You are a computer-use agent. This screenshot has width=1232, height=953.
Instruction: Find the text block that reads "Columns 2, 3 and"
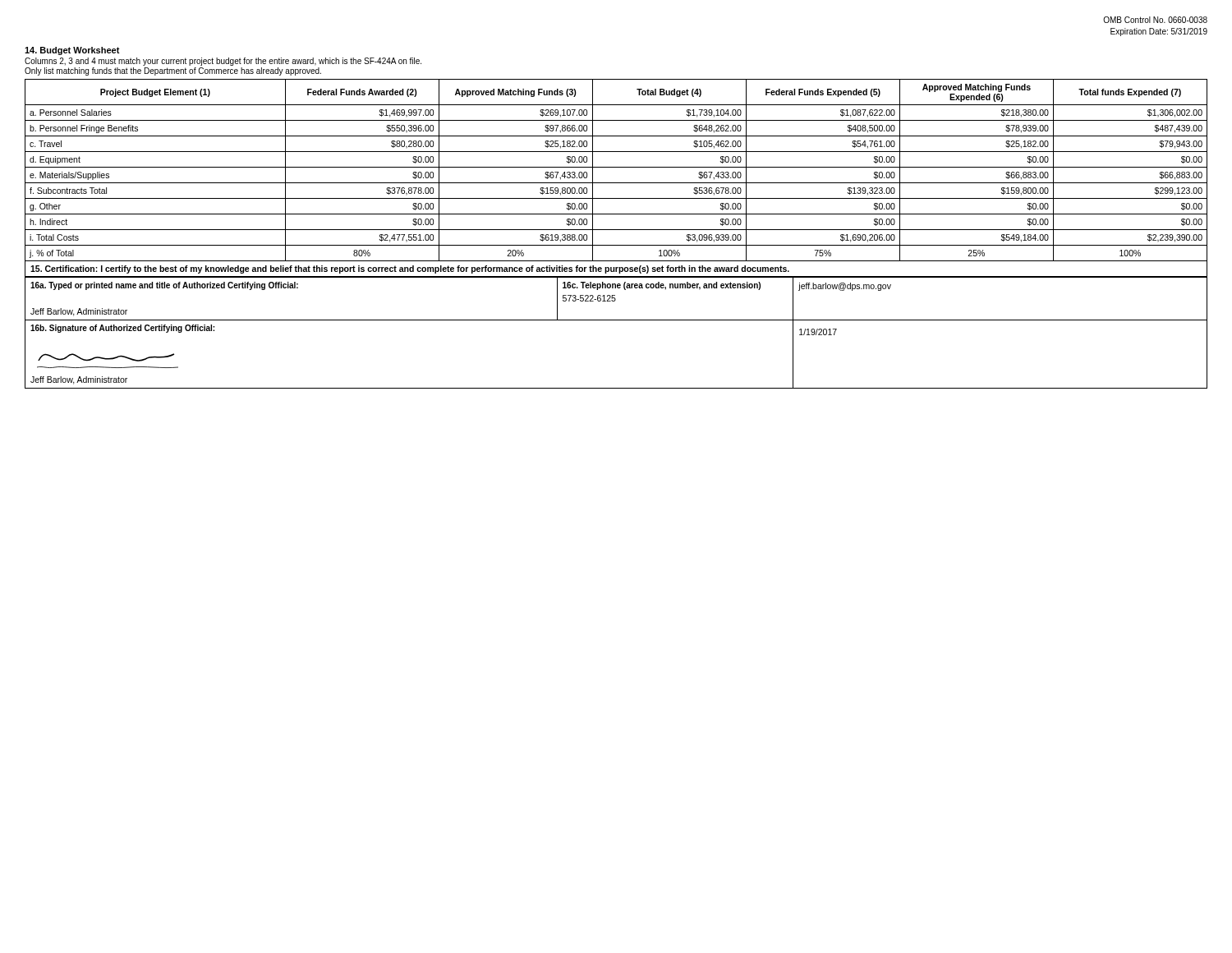pos(223,61)
